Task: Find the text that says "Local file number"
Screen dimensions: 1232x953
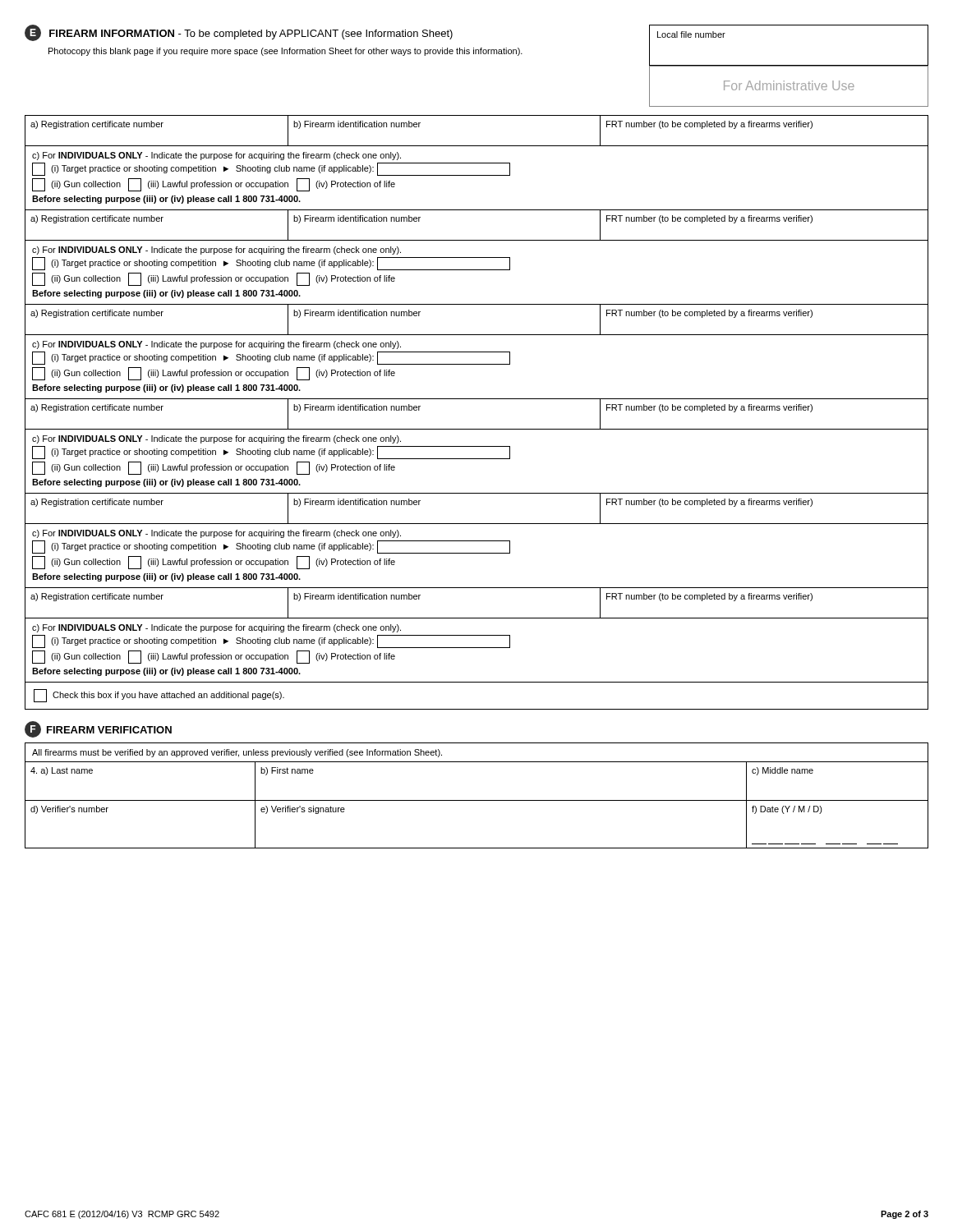Action: [x=691, y=34]
